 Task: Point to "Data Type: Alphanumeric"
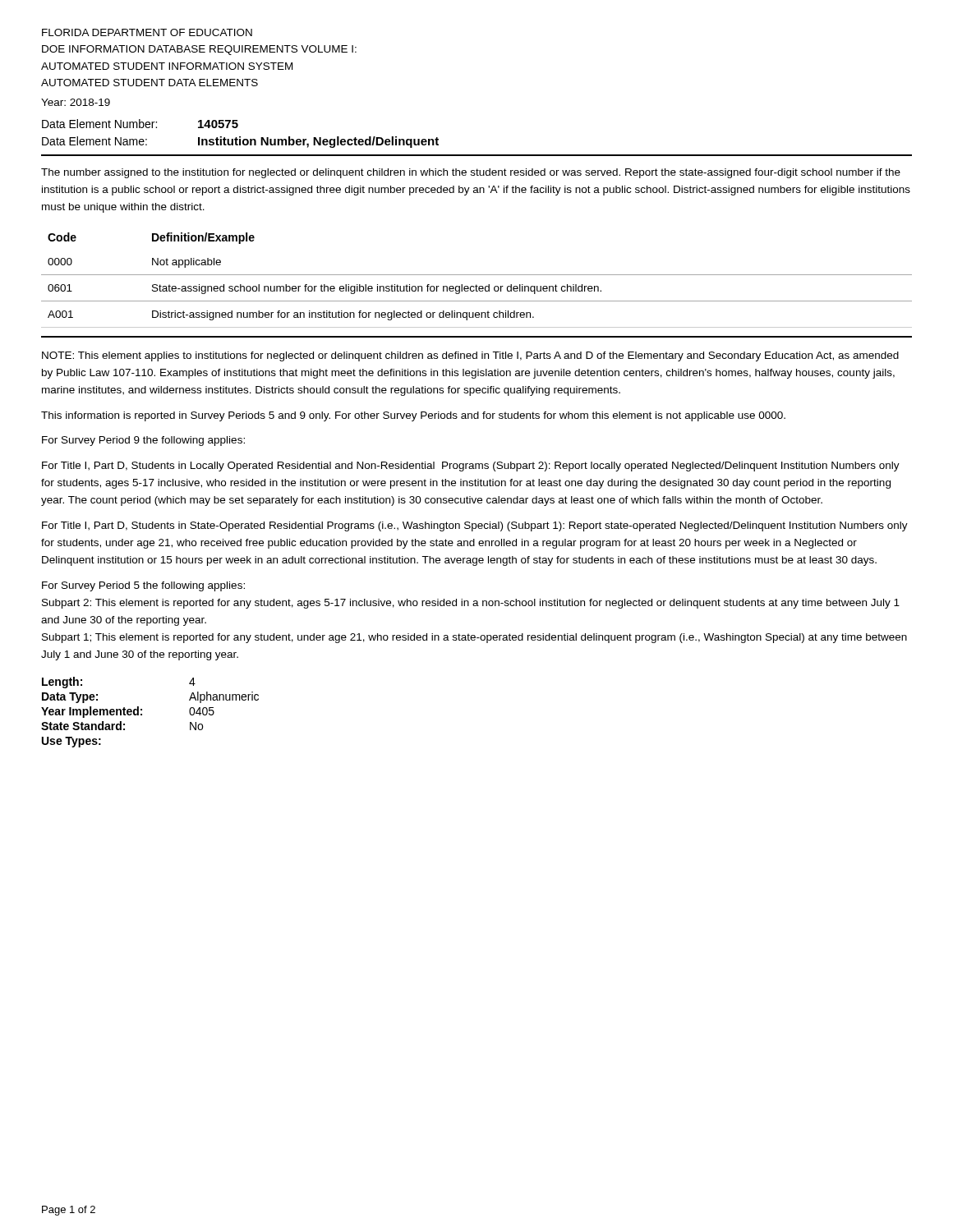click(x=83, y=697)
